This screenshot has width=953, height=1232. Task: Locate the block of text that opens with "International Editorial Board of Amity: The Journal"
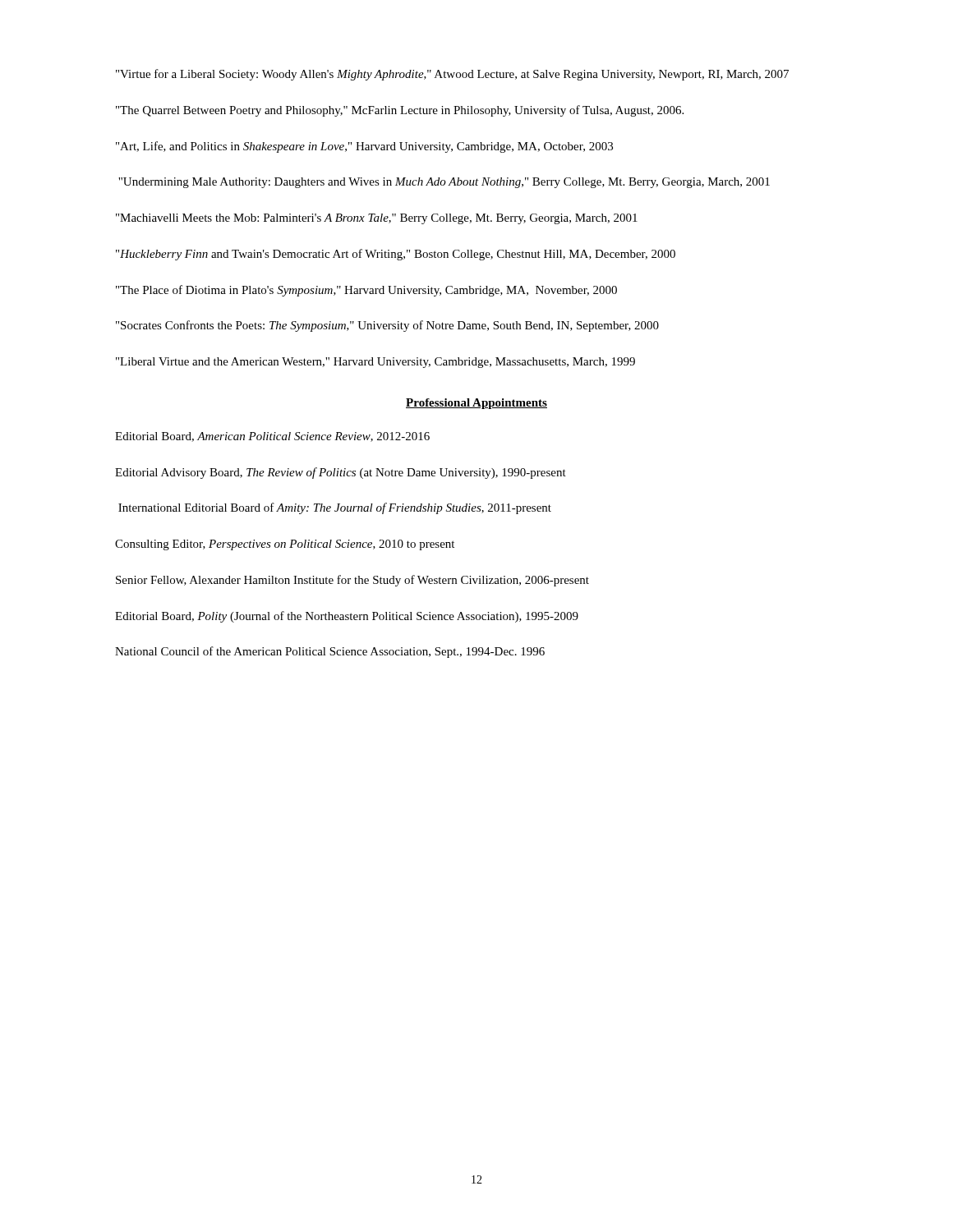333,508
